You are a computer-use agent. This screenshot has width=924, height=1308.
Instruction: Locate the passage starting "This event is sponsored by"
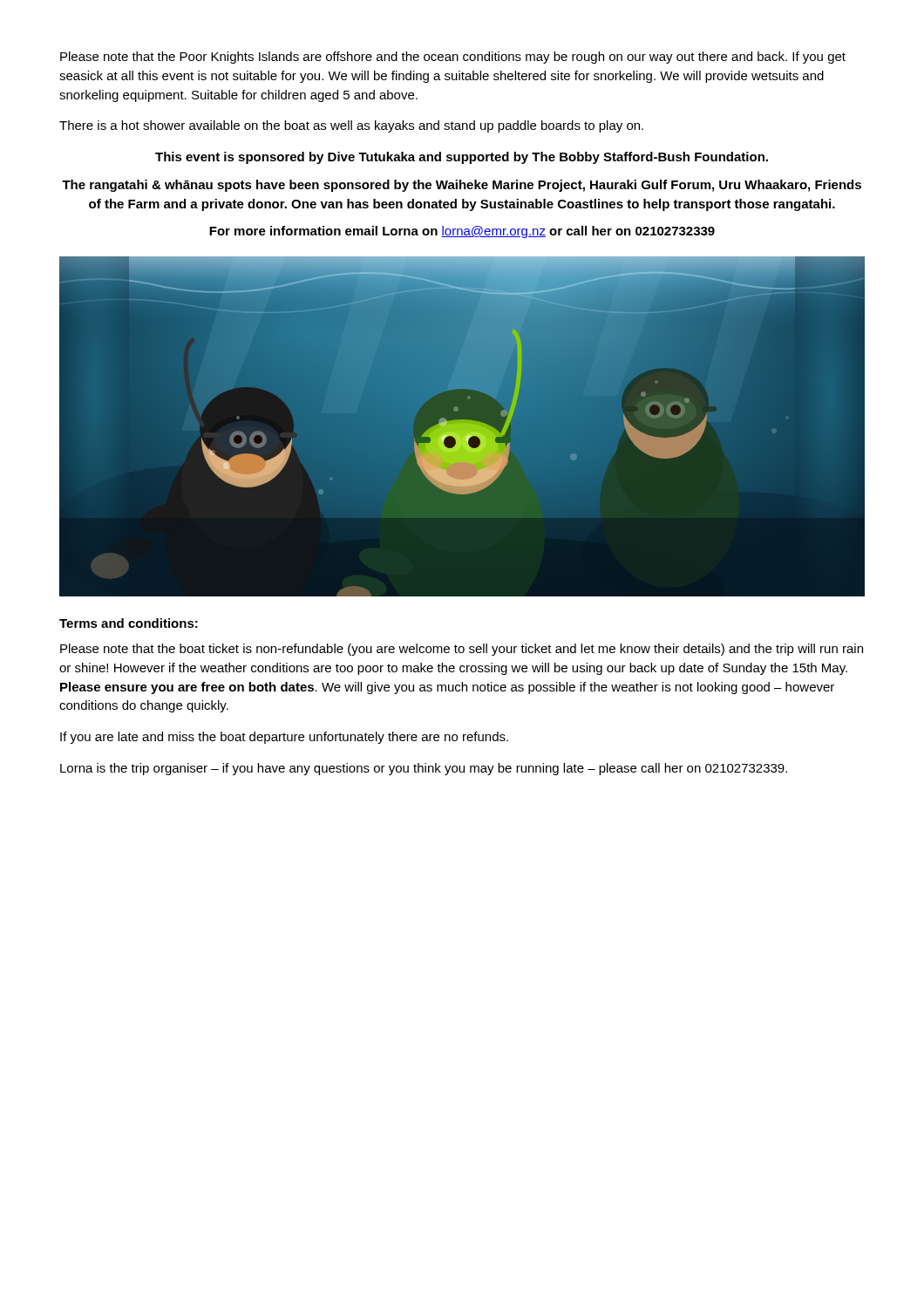click(x=462, y=157)
